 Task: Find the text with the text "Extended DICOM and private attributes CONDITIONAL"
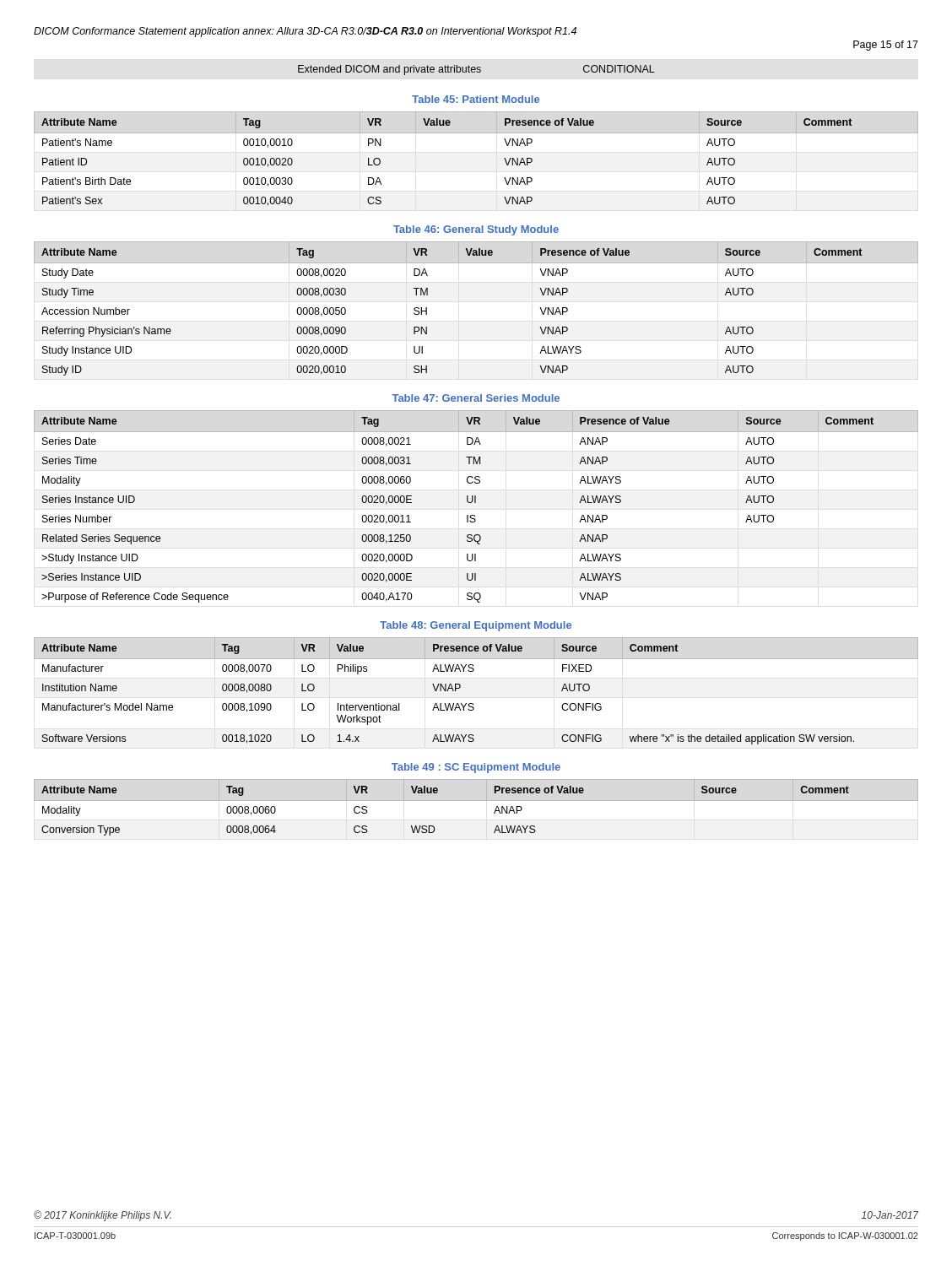[x=476, y=69]
